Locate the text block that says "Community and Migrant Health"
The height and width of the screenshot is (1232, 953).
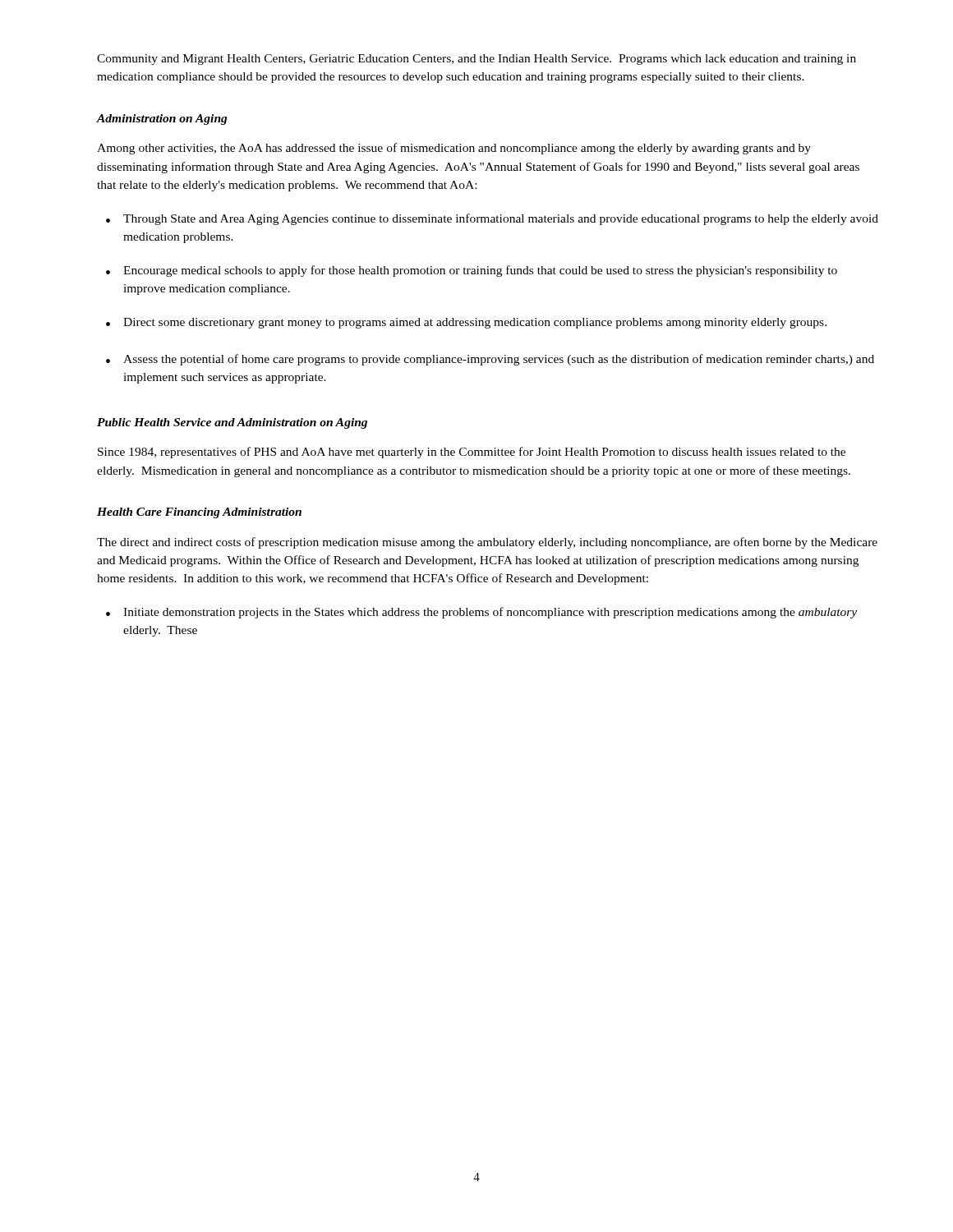(x=477, y=67)
